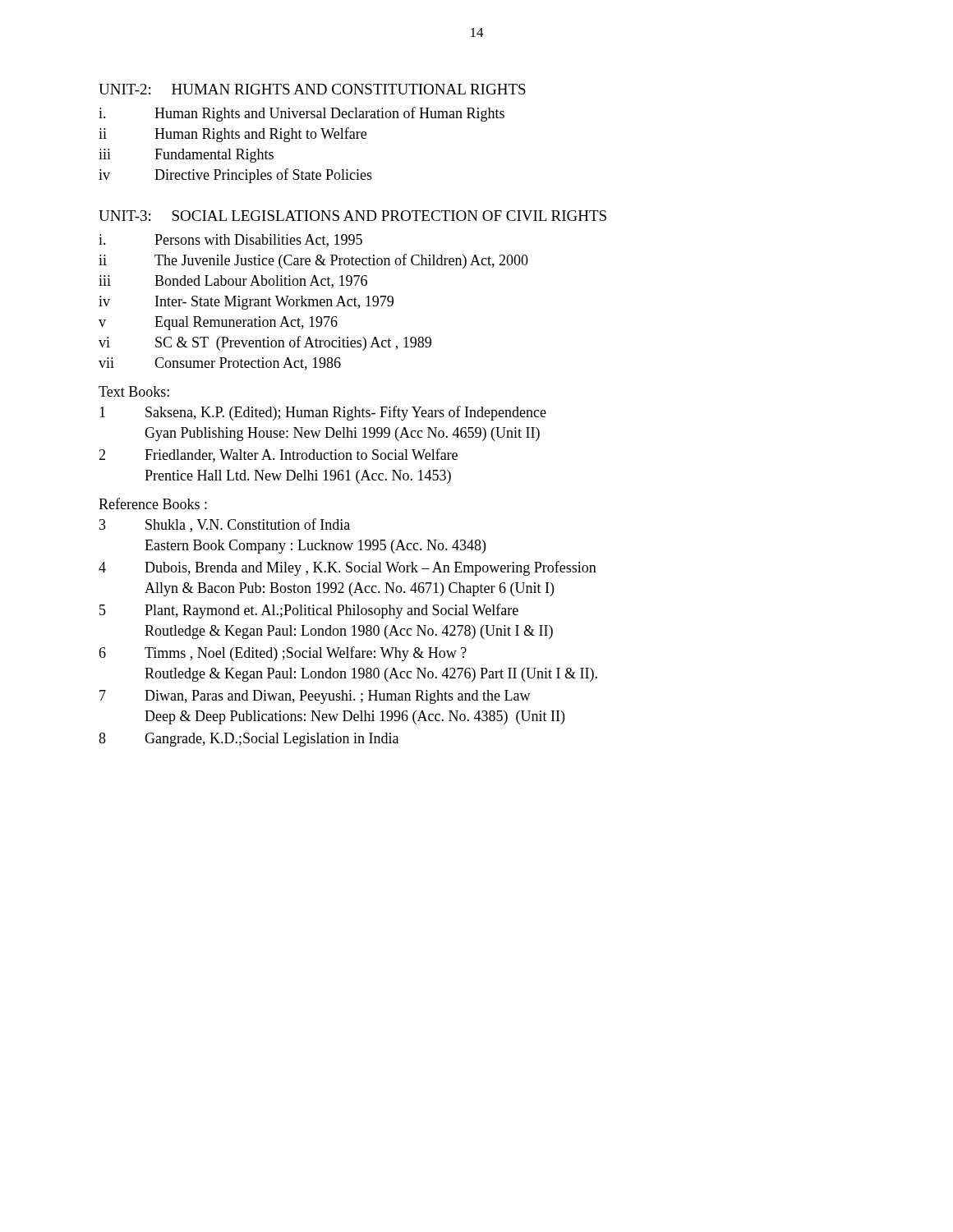Viewport: 953px width, 1232px height.
Task: Click where it says "iii Fundamental Rights"
Action: [x=186, y=156]
